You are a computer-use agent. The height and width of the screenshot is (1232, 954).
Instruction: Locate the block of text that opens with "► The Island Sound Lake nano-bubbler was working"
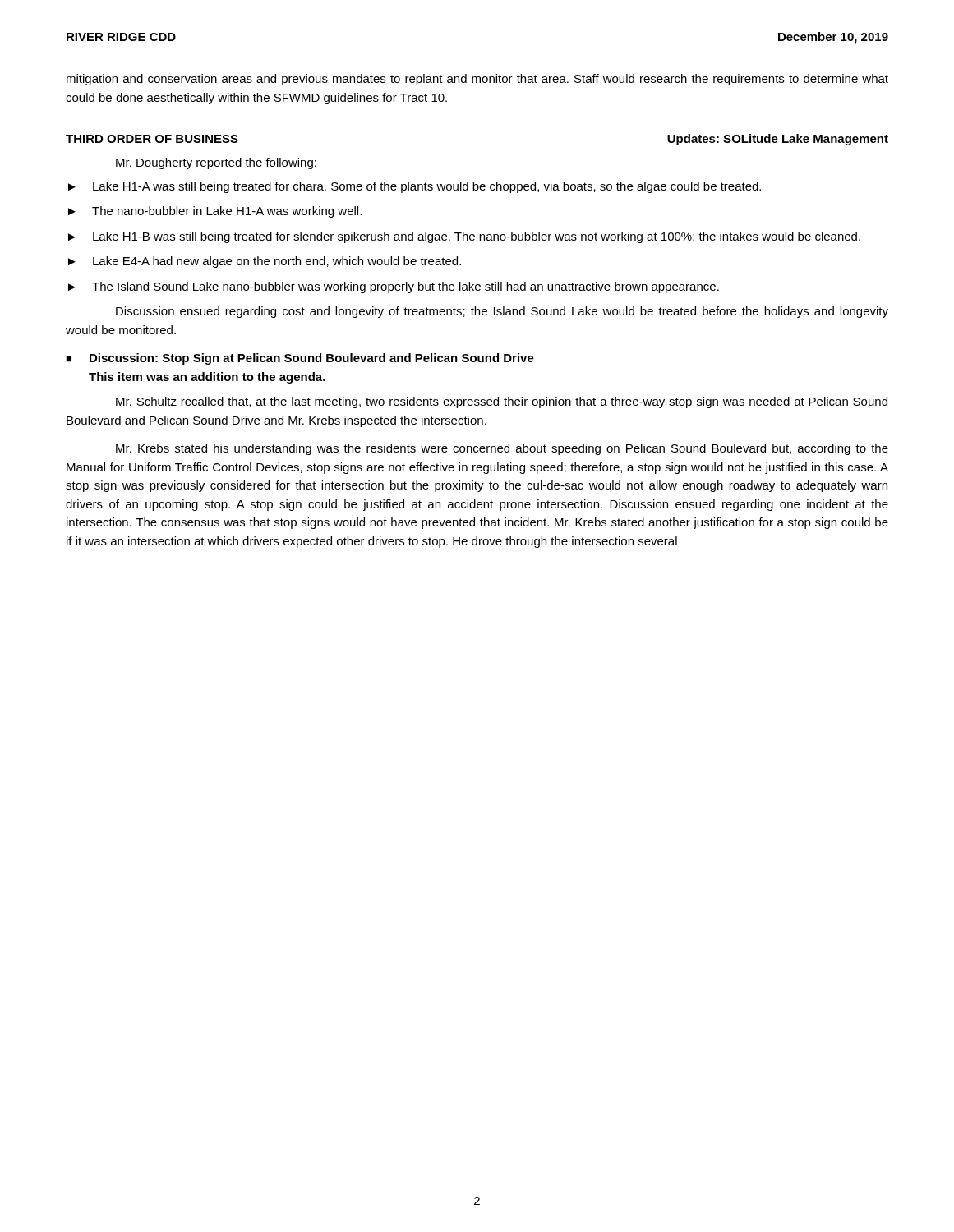click(477, 286)
